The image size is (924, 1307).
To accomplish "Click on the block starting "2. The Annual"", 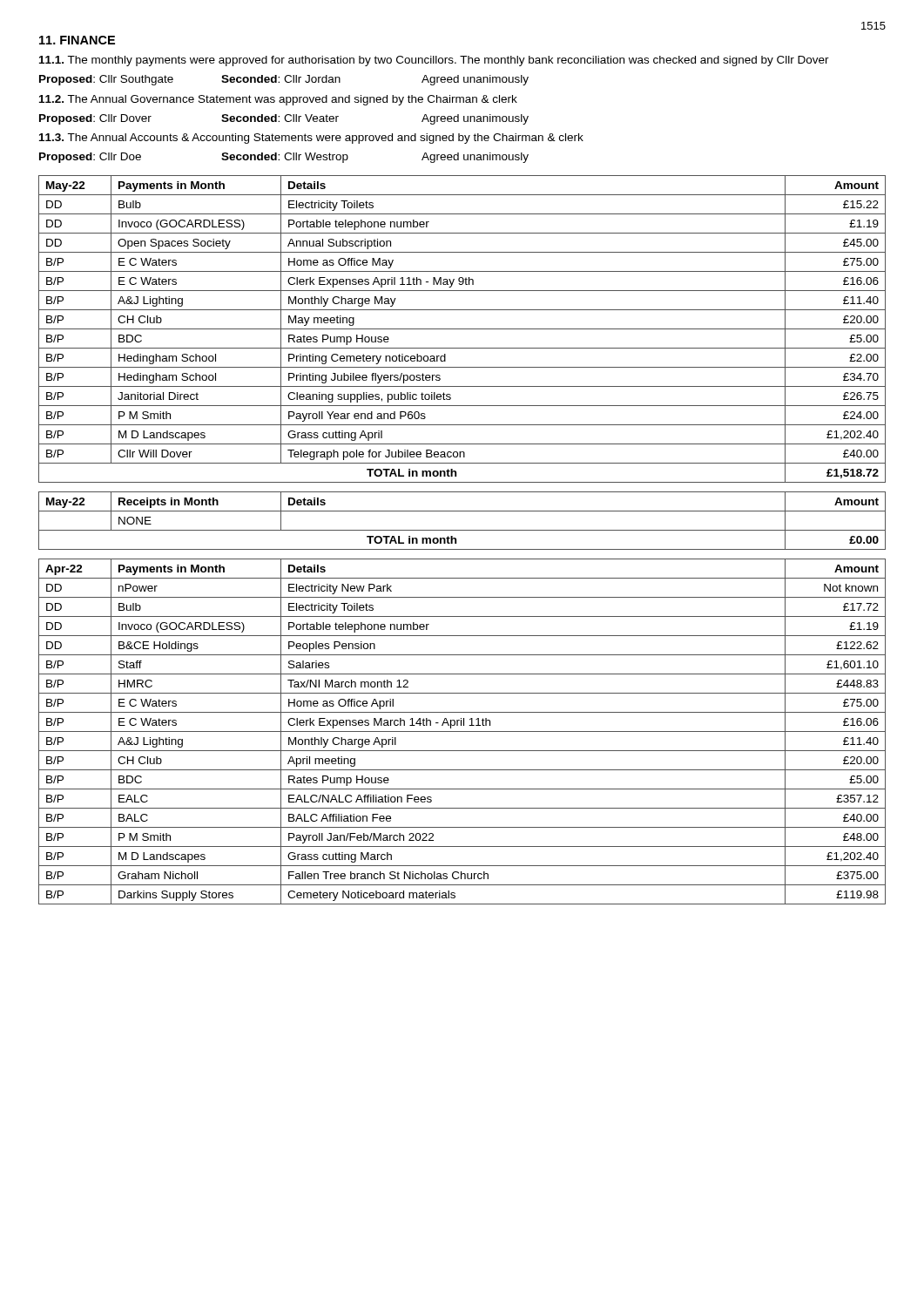I will pyautogui.click(x=278, y=98).
